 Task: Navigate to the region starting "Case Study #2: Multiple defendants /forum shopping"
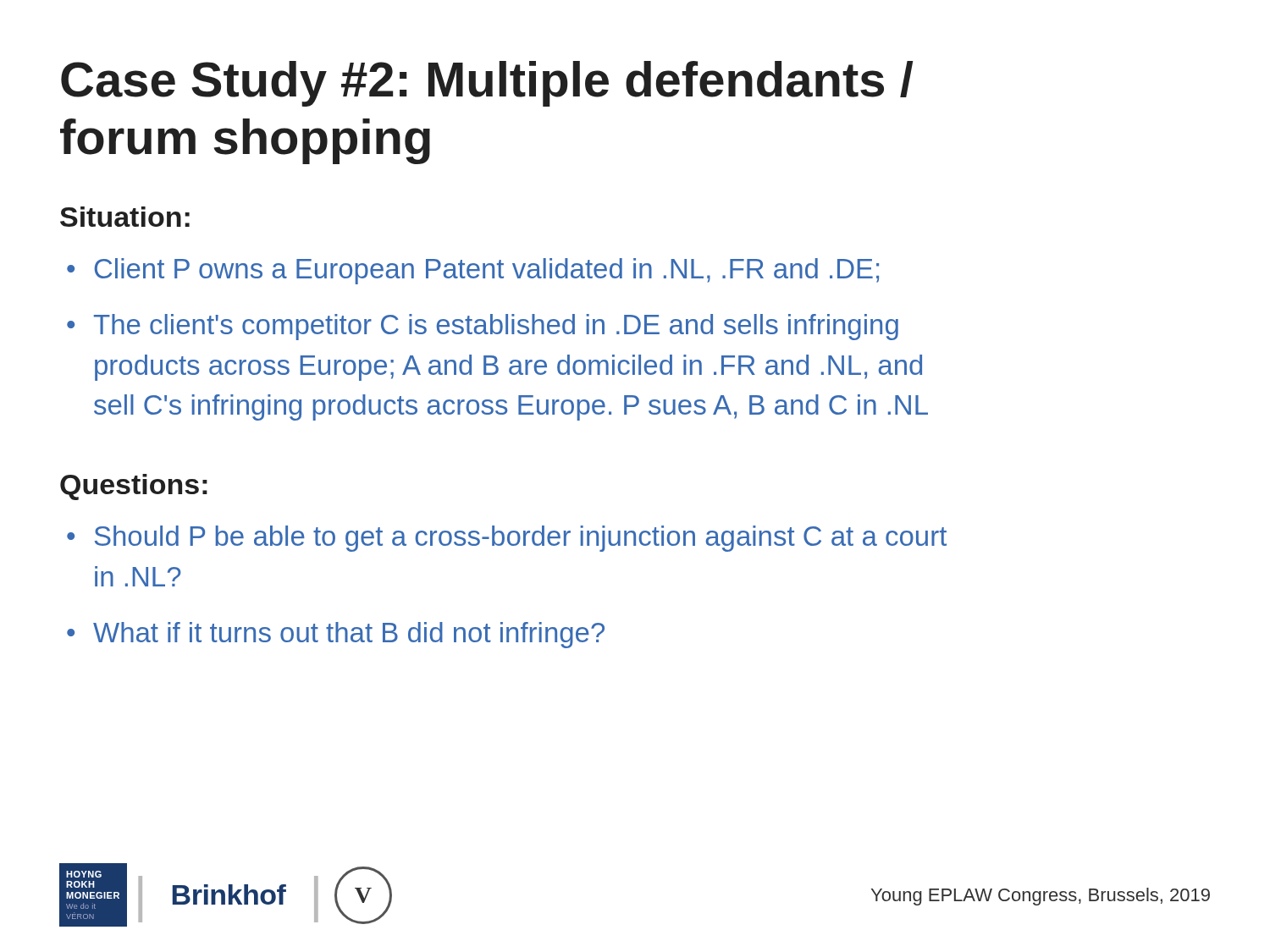tap(635, 109)
